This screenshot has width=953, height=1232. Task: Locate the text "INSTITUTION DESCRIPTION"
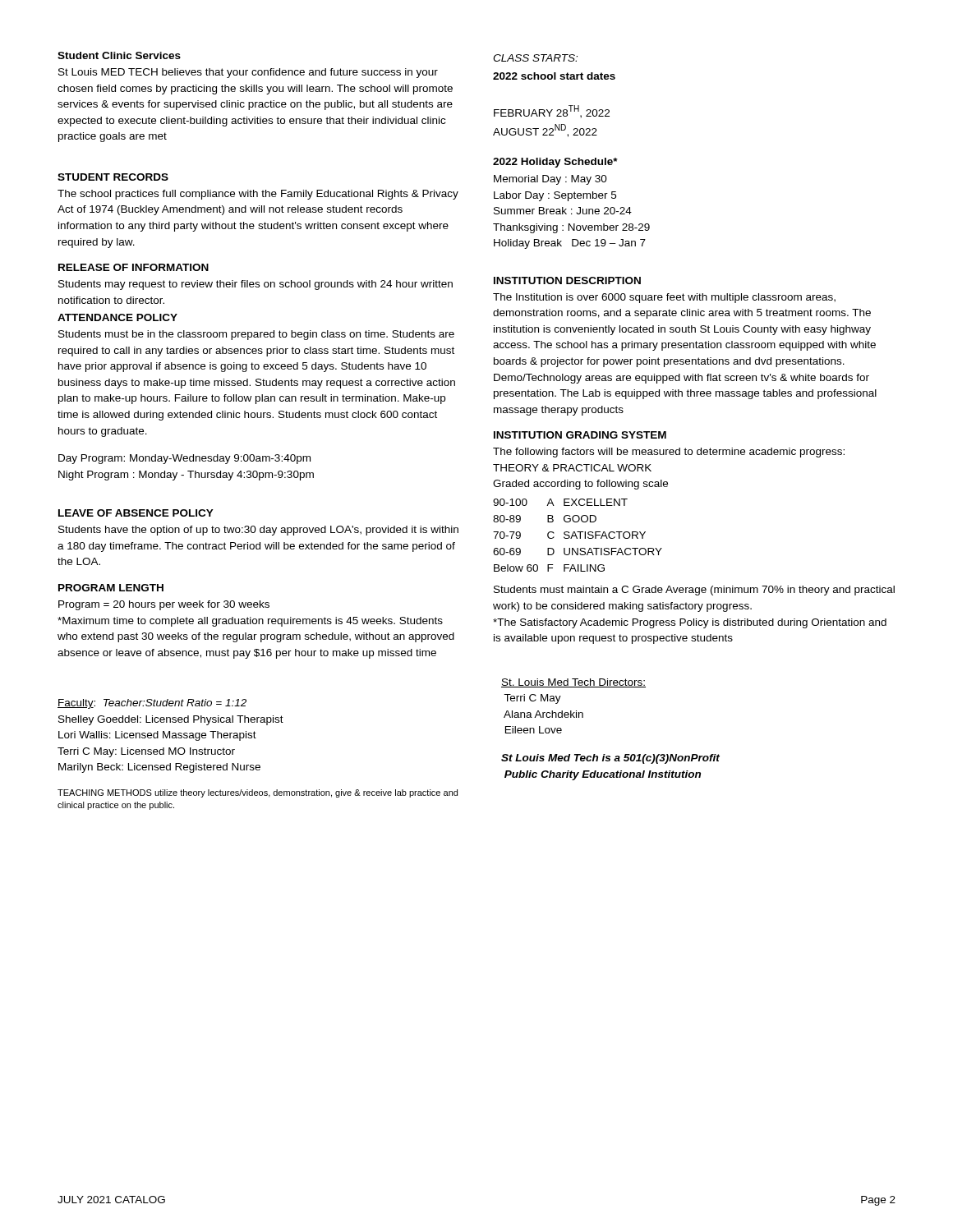click(567, 280)
